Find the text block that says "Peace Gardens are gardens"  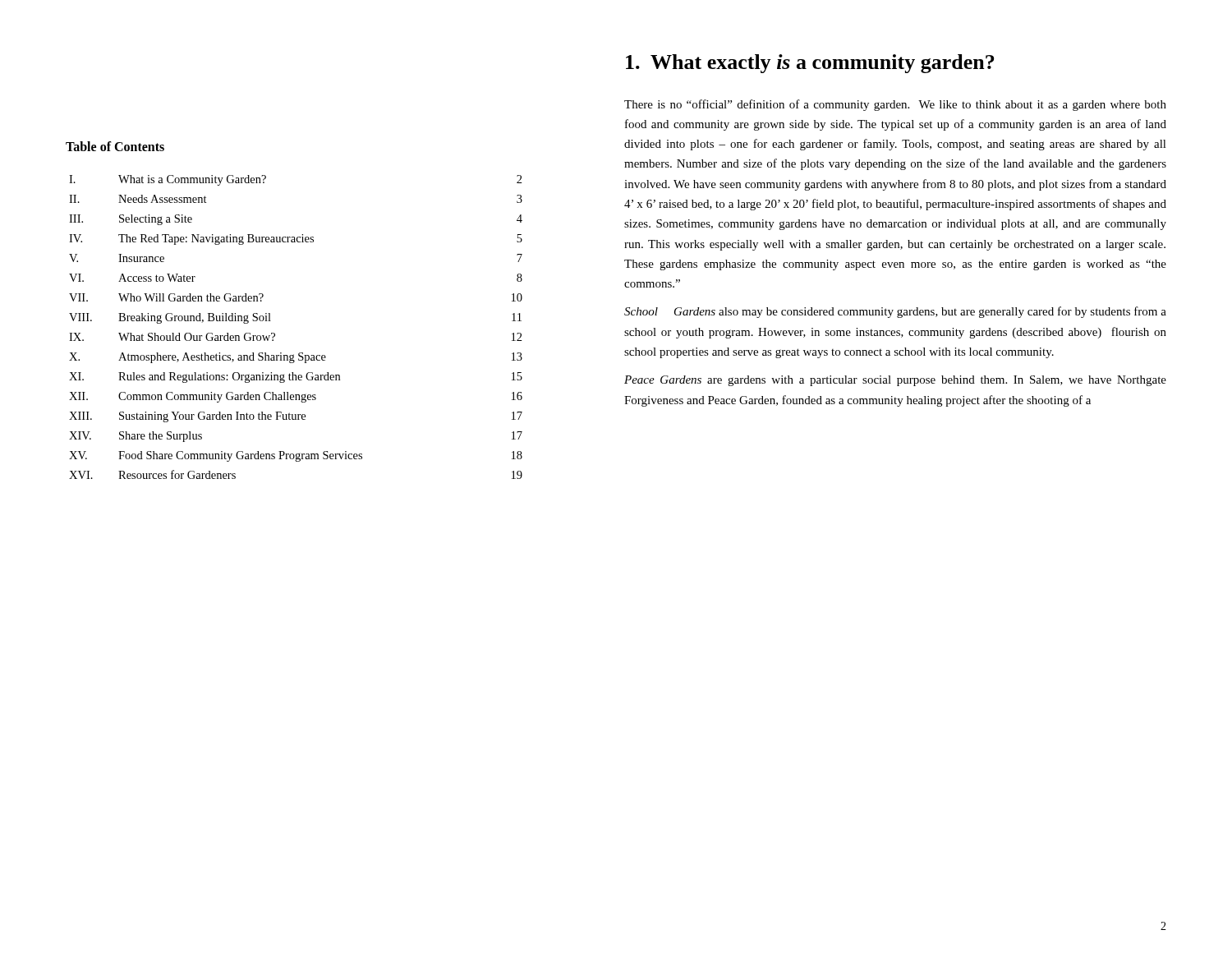(x=895, y=390)
